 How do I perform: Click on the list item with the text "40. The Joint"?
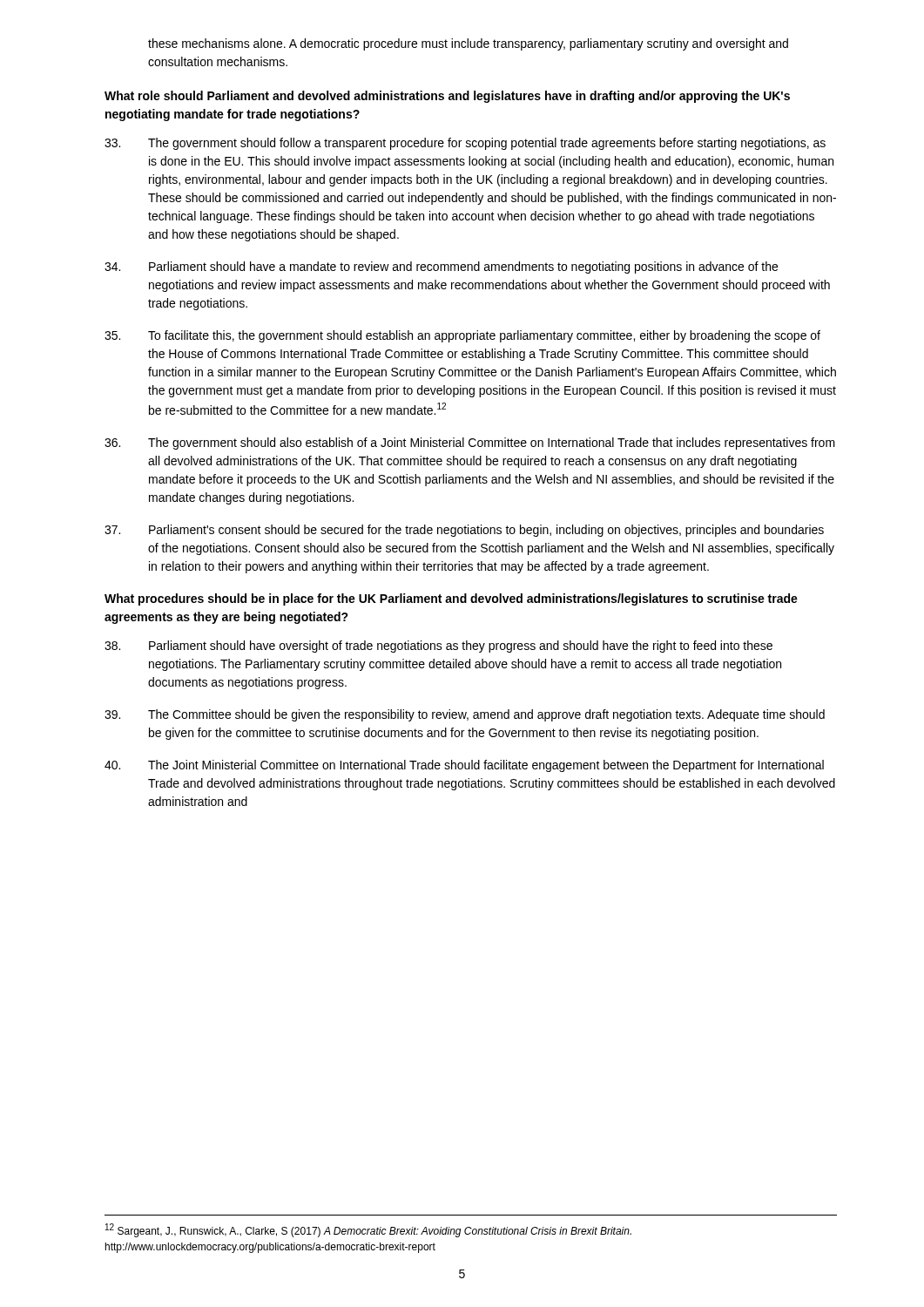[x=471, y=783]
